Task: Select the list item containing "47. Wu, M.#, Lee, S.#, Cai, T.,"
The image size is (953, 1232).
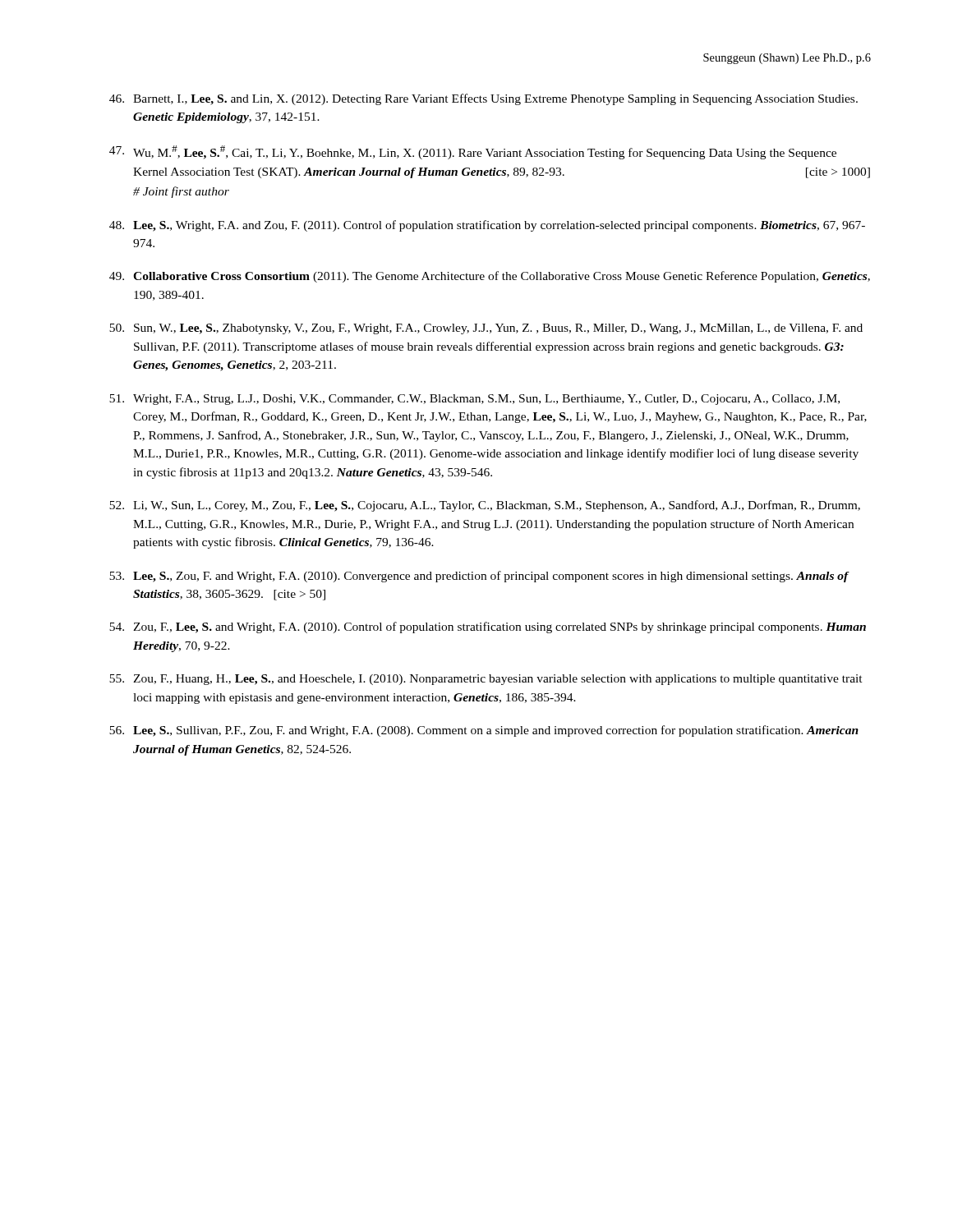Action: 476,171
